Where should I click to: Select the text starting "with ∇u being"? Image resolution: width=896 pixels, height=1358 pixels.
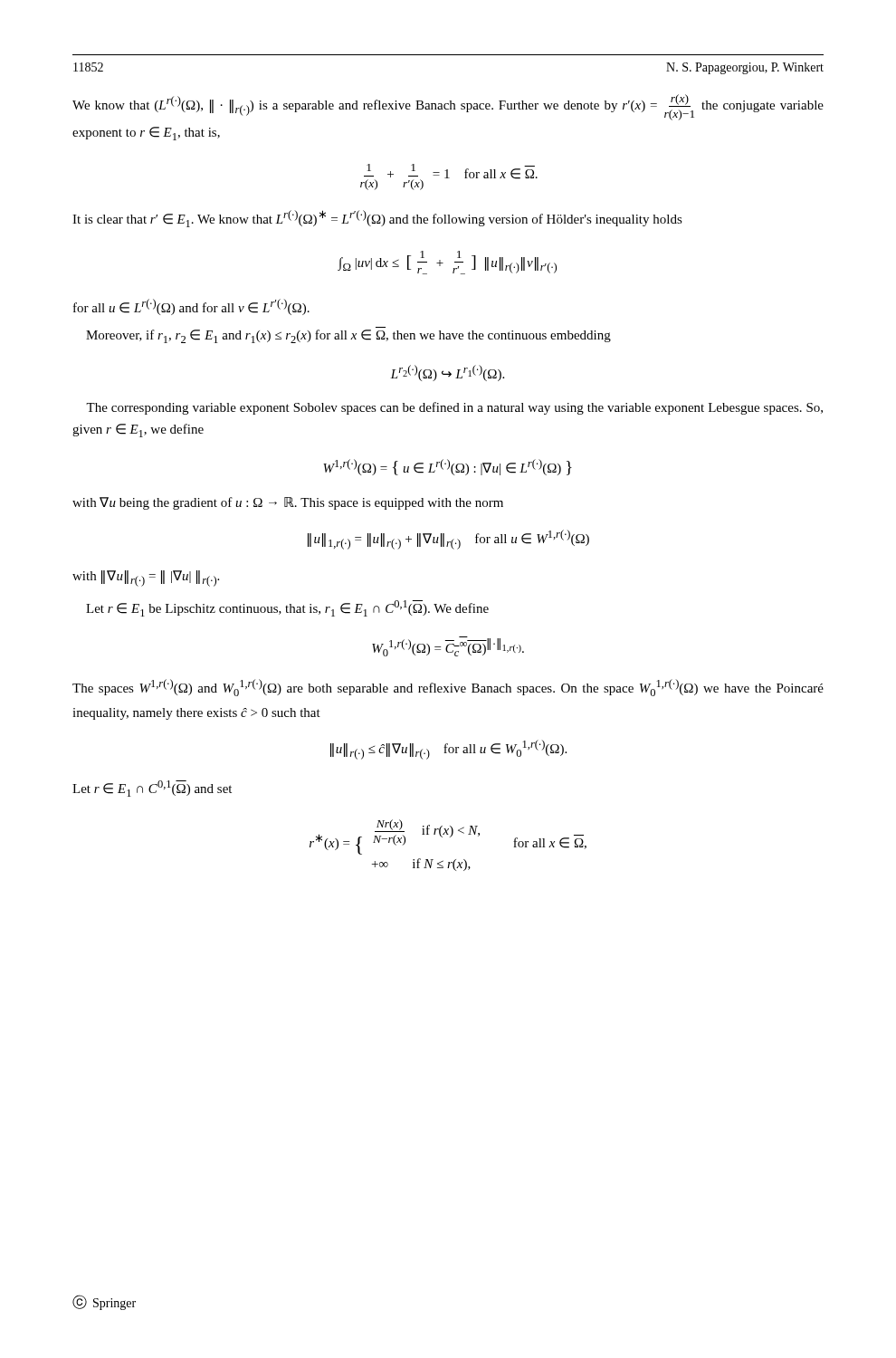pyautogui.click(x=288, y=503)
